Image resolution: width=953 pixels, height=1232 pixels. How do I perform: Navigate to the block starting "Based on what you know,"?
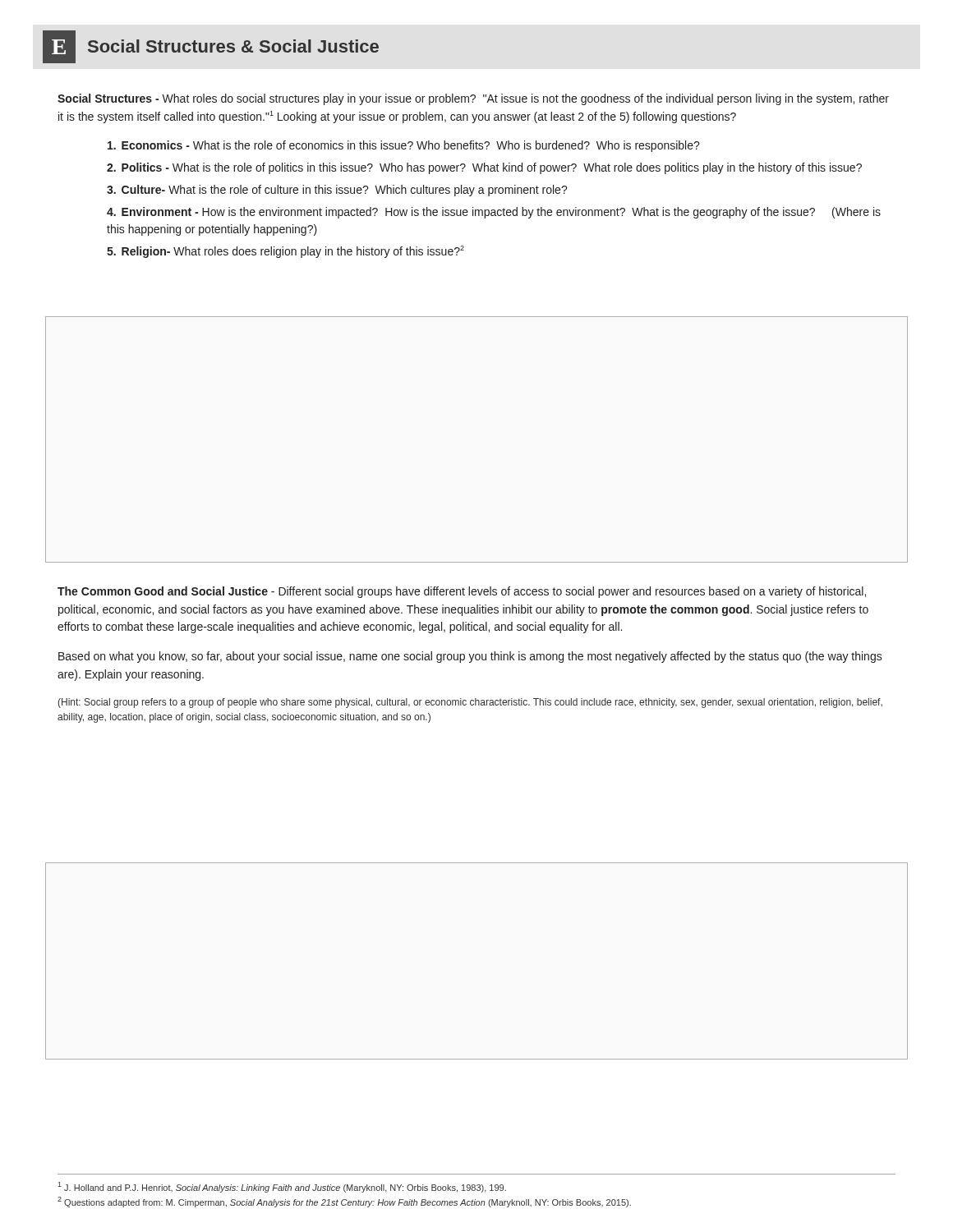pos(470,665)
